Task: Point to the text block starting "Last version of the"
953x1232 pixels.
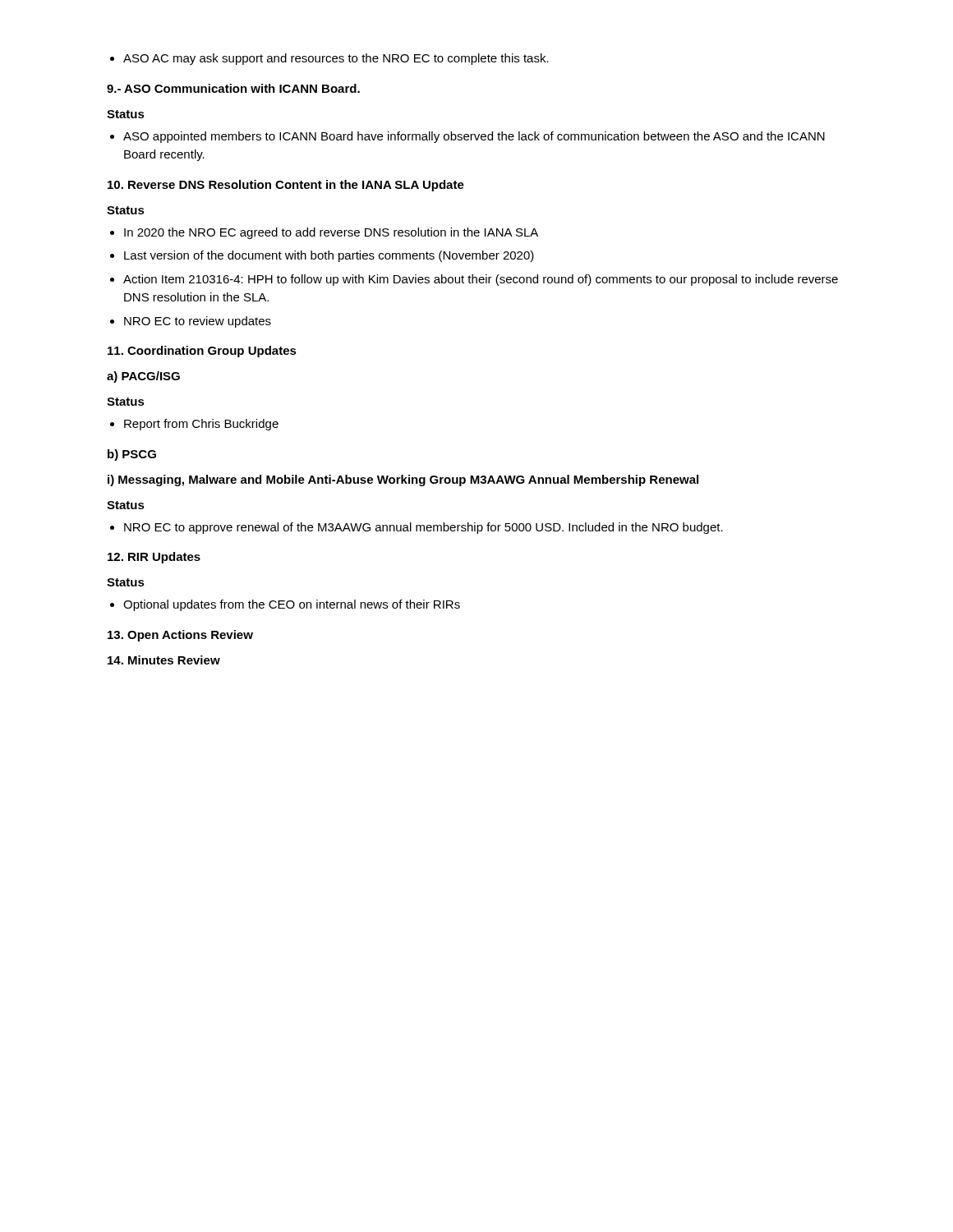Action: pyautogui.click(x=485, y=256)
